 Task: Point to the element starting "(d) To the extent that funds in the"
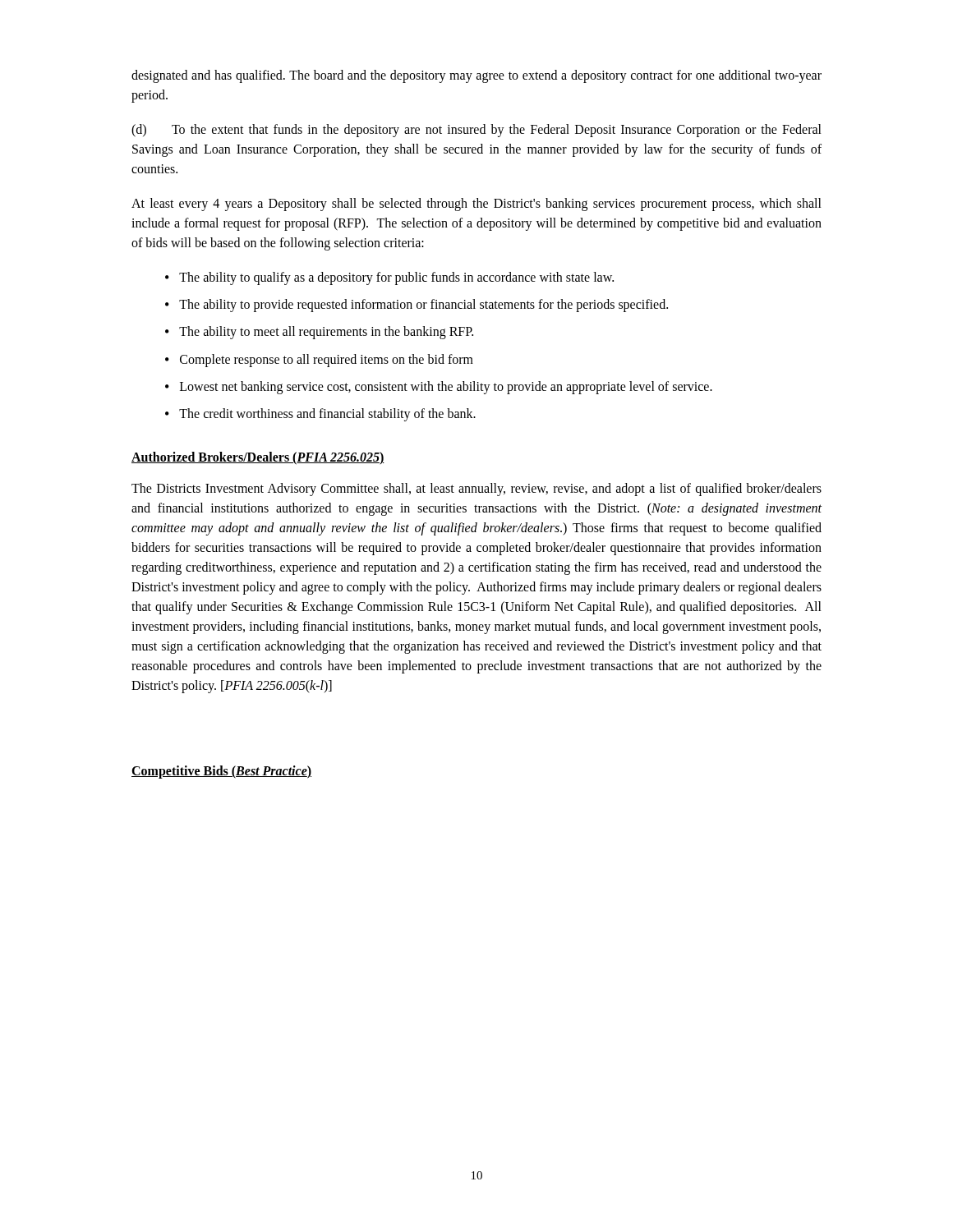point(476,149)
